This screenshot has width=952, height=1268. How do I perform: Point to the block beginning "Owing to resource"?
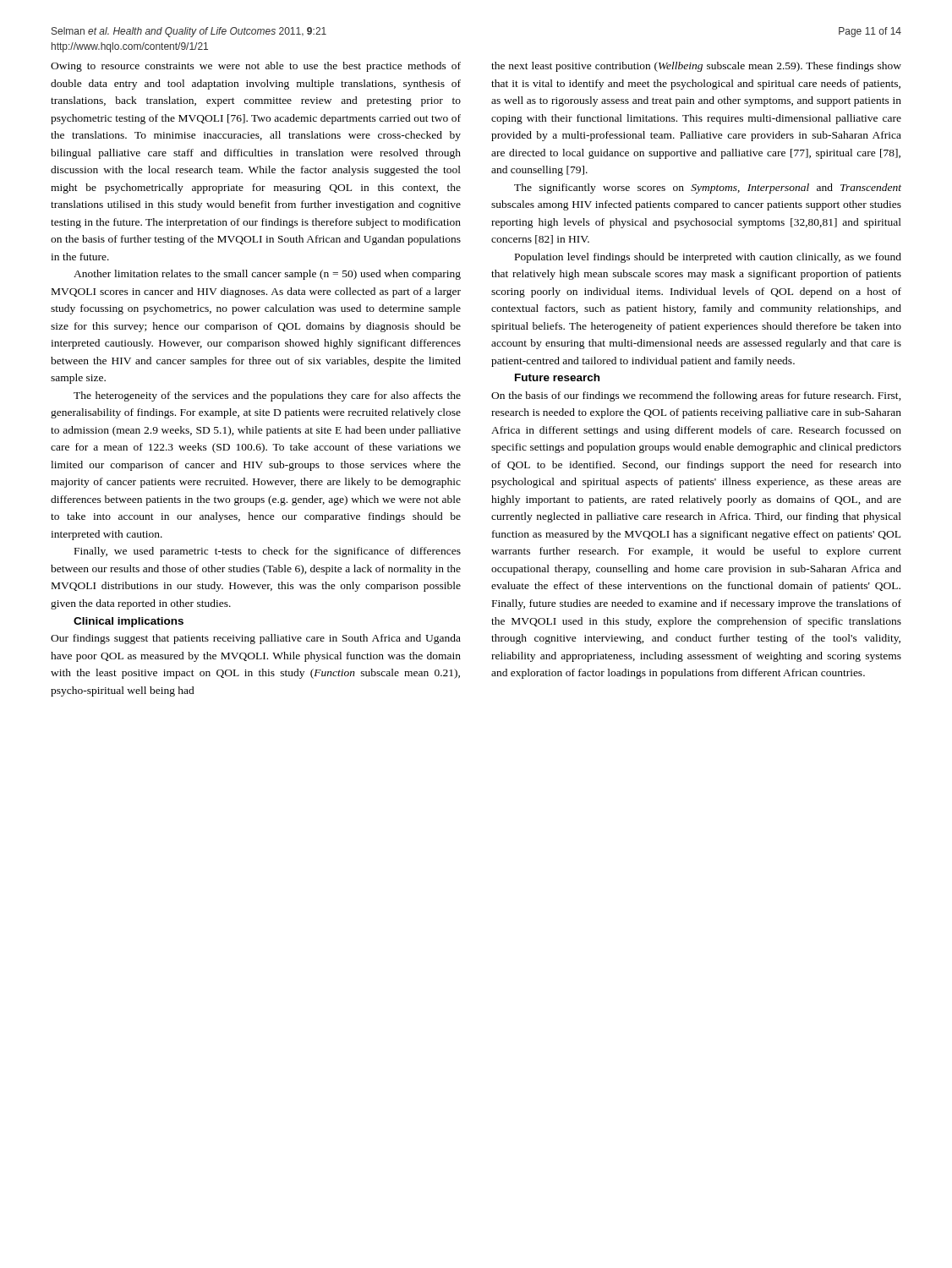pos(256,162)
